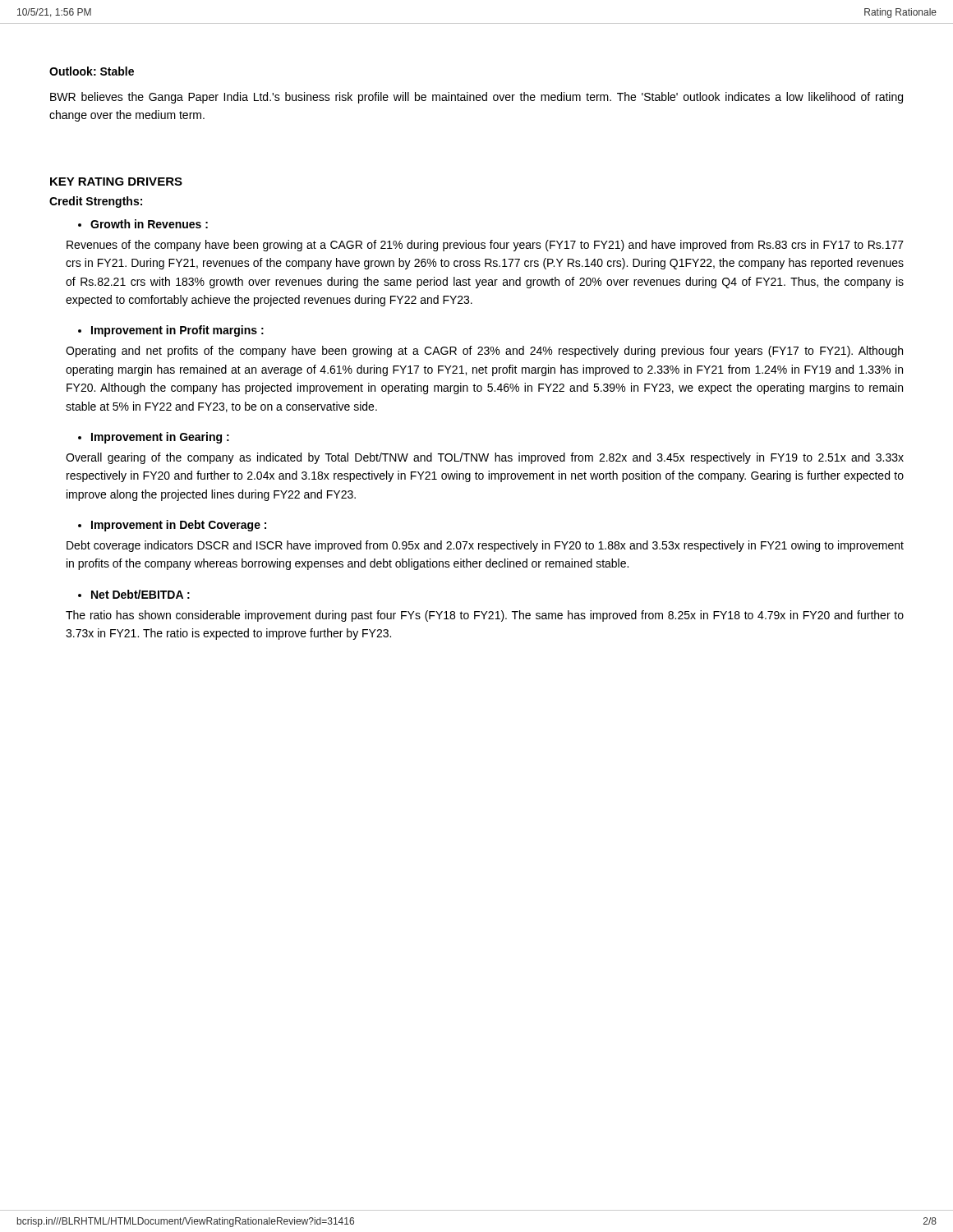Point to the region starting "Overall gearing of the"
The image size is (953, 1232).
click(x=485, y=476)
